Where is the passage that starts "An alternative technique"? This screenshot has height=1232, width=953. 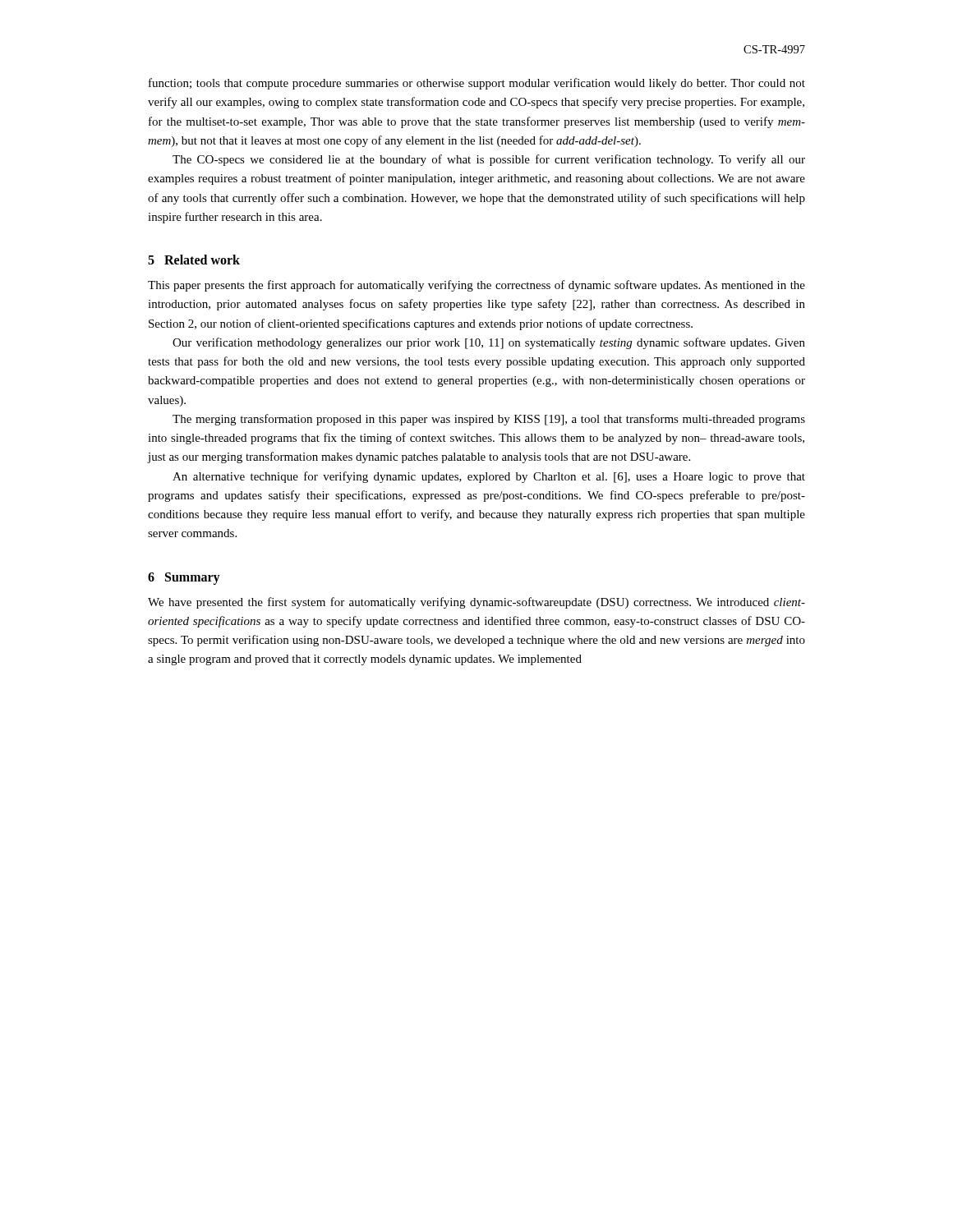click(x=476, y=505)
